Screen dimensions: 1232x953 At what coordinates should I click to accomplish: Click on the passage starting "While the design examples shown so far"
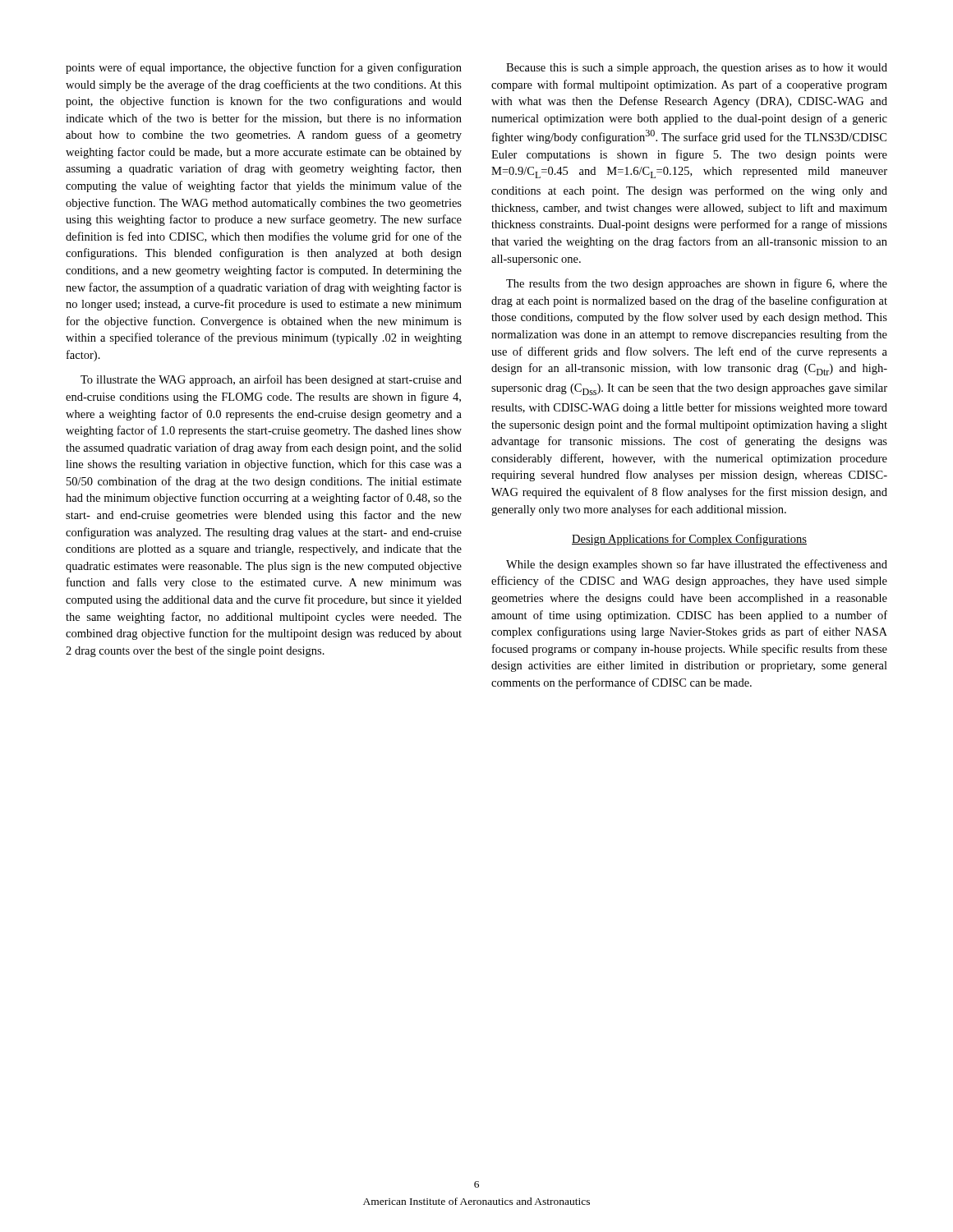pyautogui.click(x=689, y=623)
